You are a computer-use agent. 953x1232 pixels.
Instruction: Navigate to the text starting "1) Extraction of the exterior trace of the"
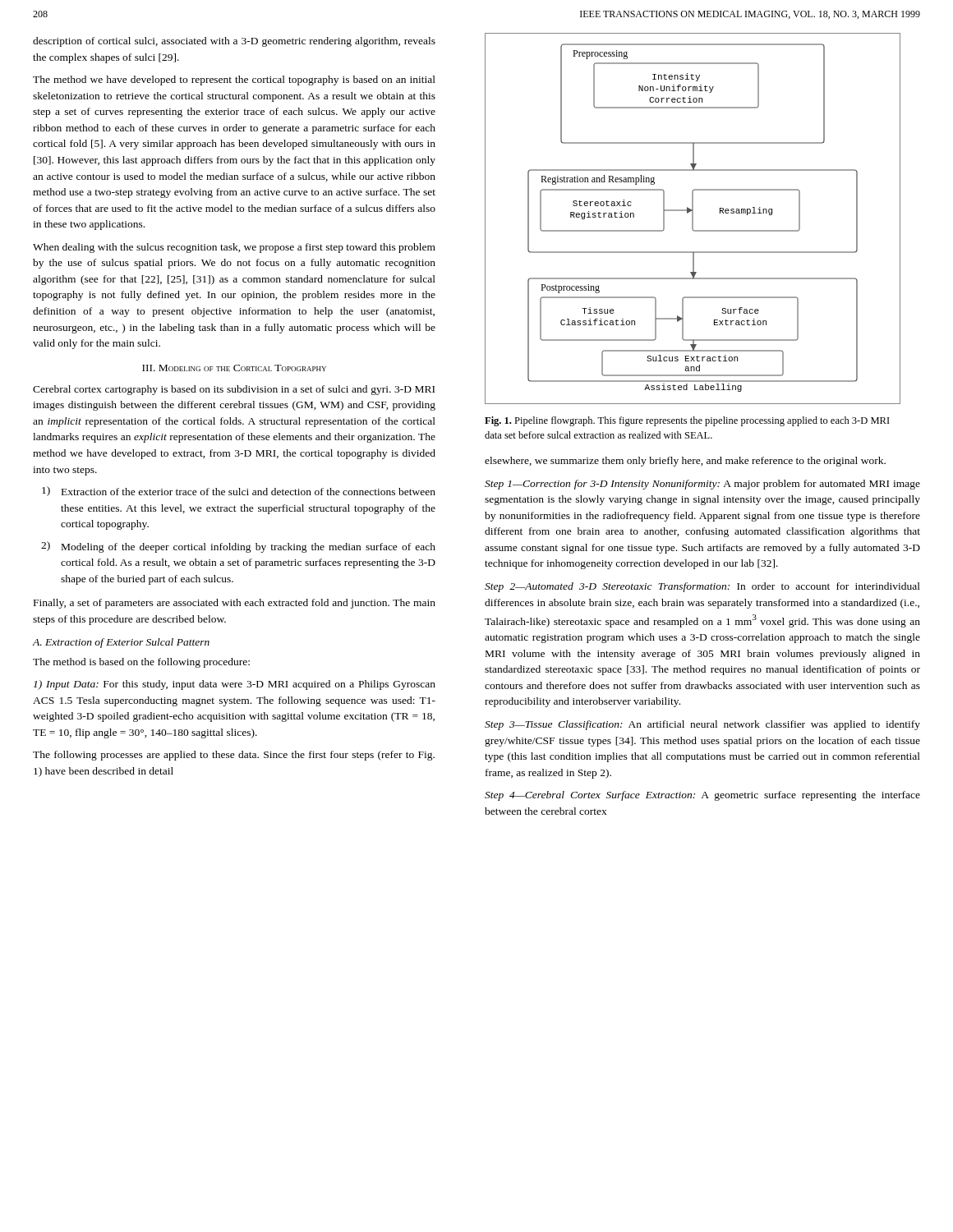point(238,508)
